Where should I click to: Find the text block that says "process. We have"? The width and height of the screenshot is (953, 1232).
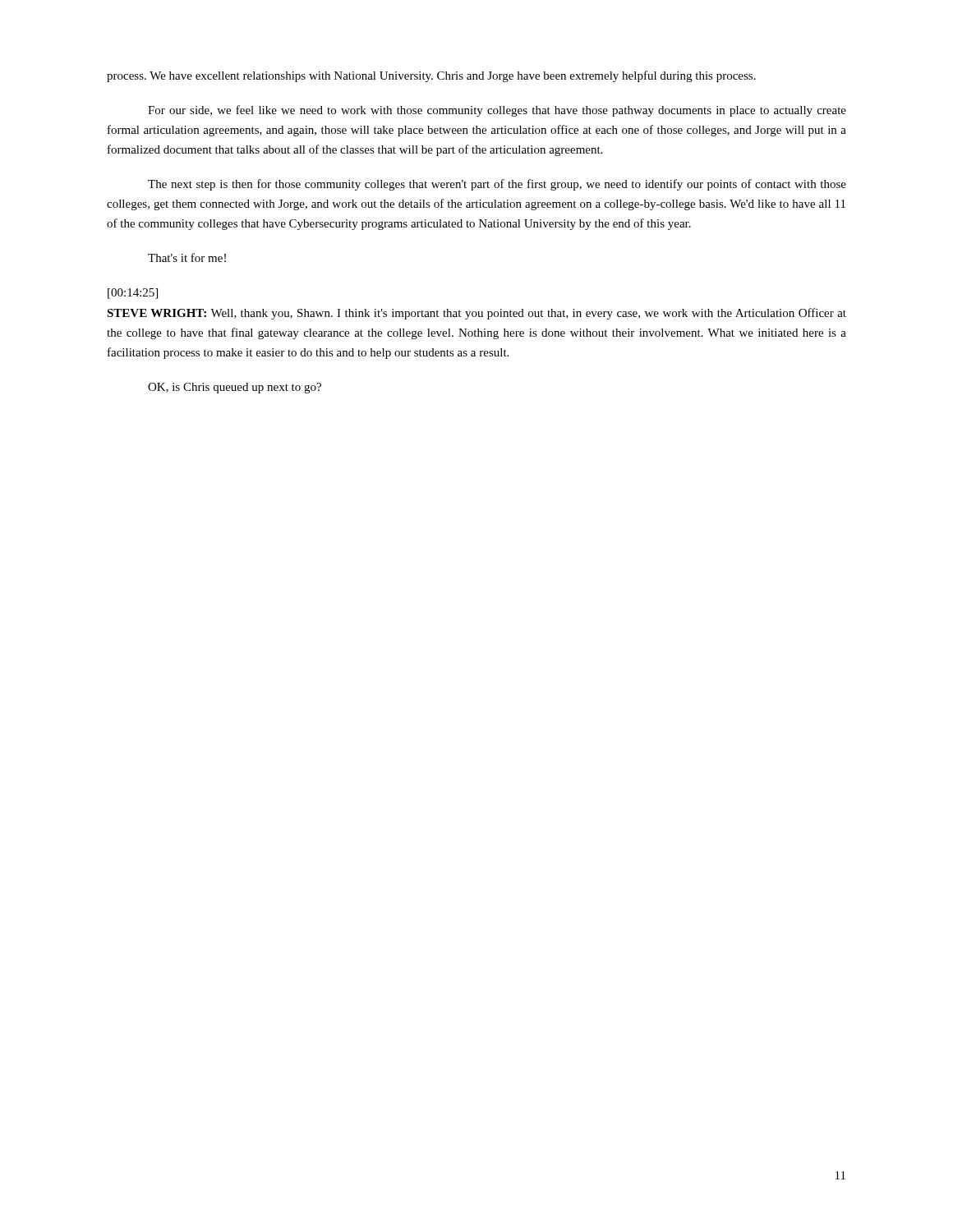[432, 76]
